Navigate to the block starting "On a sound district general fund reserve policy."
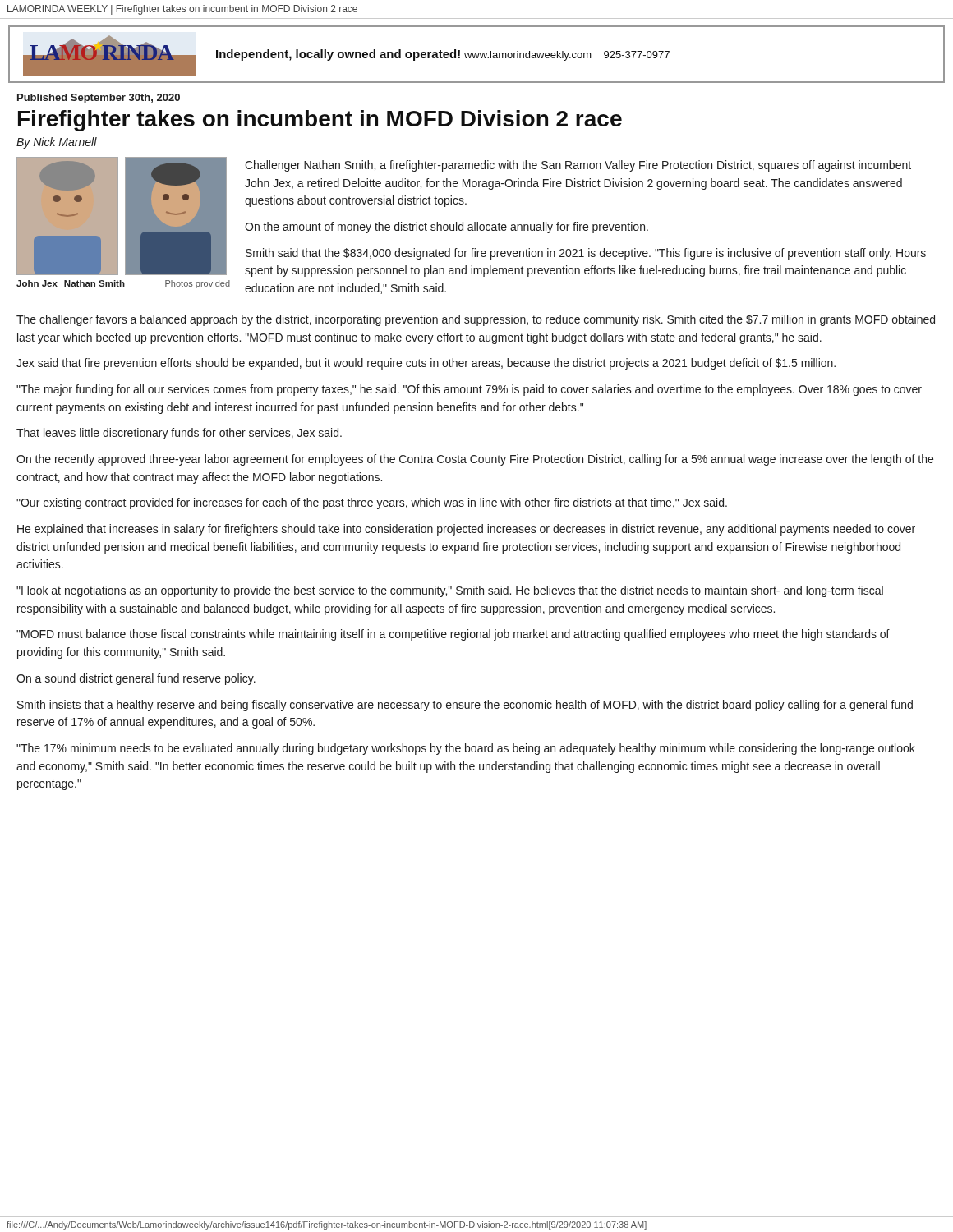The image size is (953, 1232). (x=136, y=678)
